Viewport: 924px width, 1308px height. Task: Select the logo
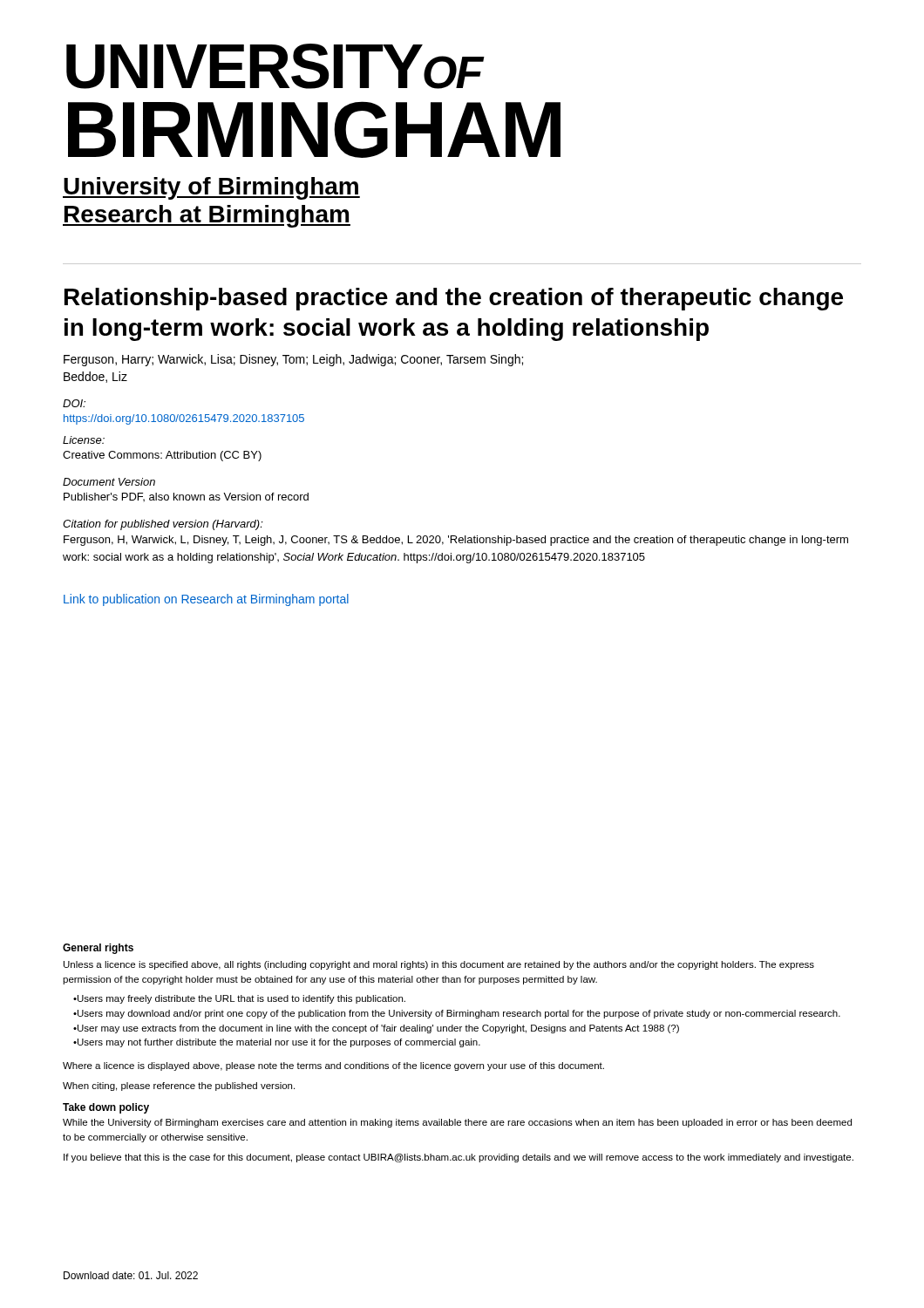pos(462,132)
